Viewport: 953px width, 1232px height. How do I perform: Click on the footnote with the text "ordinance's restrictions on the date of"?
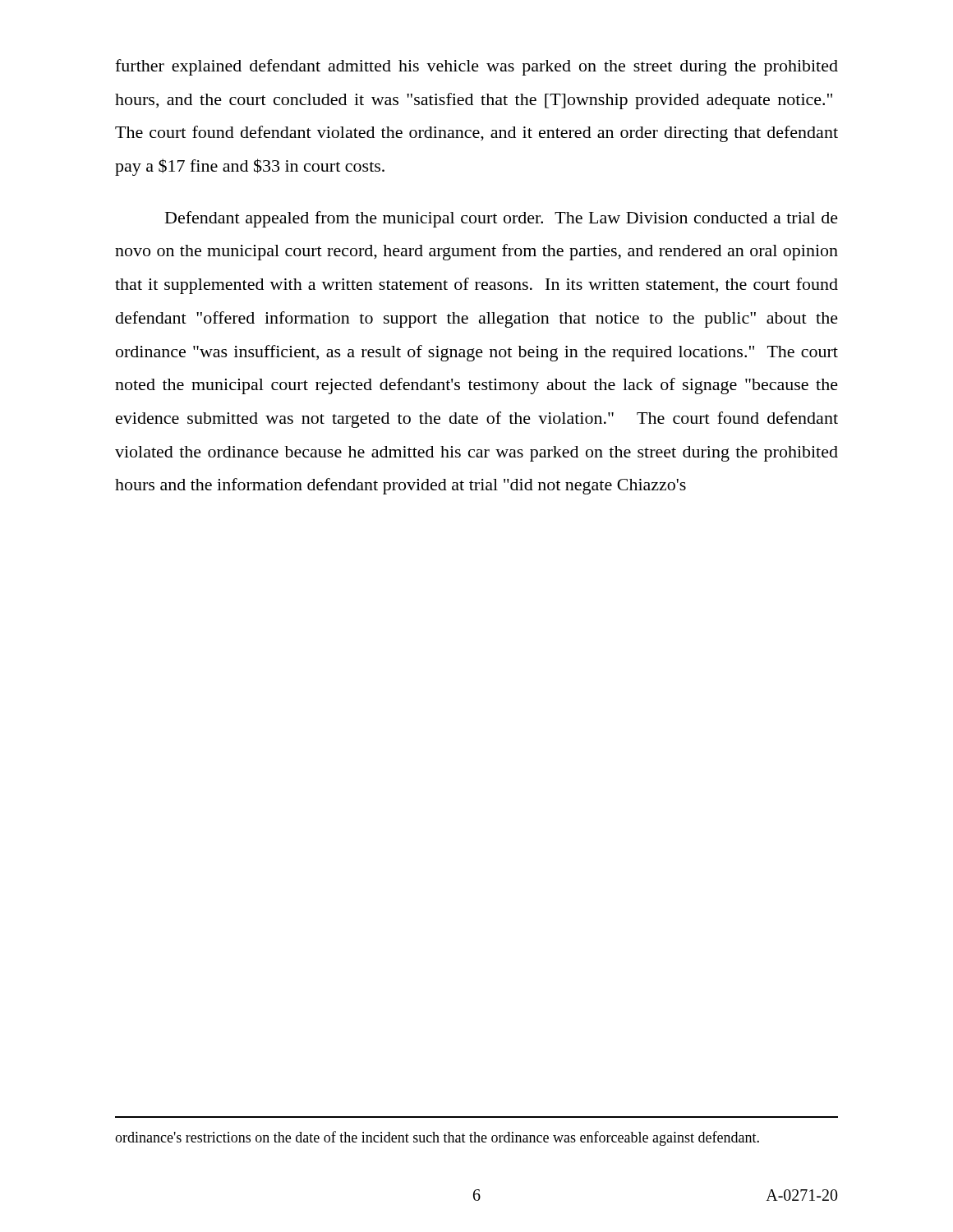pyautogui.click(x=437, y=1138)
